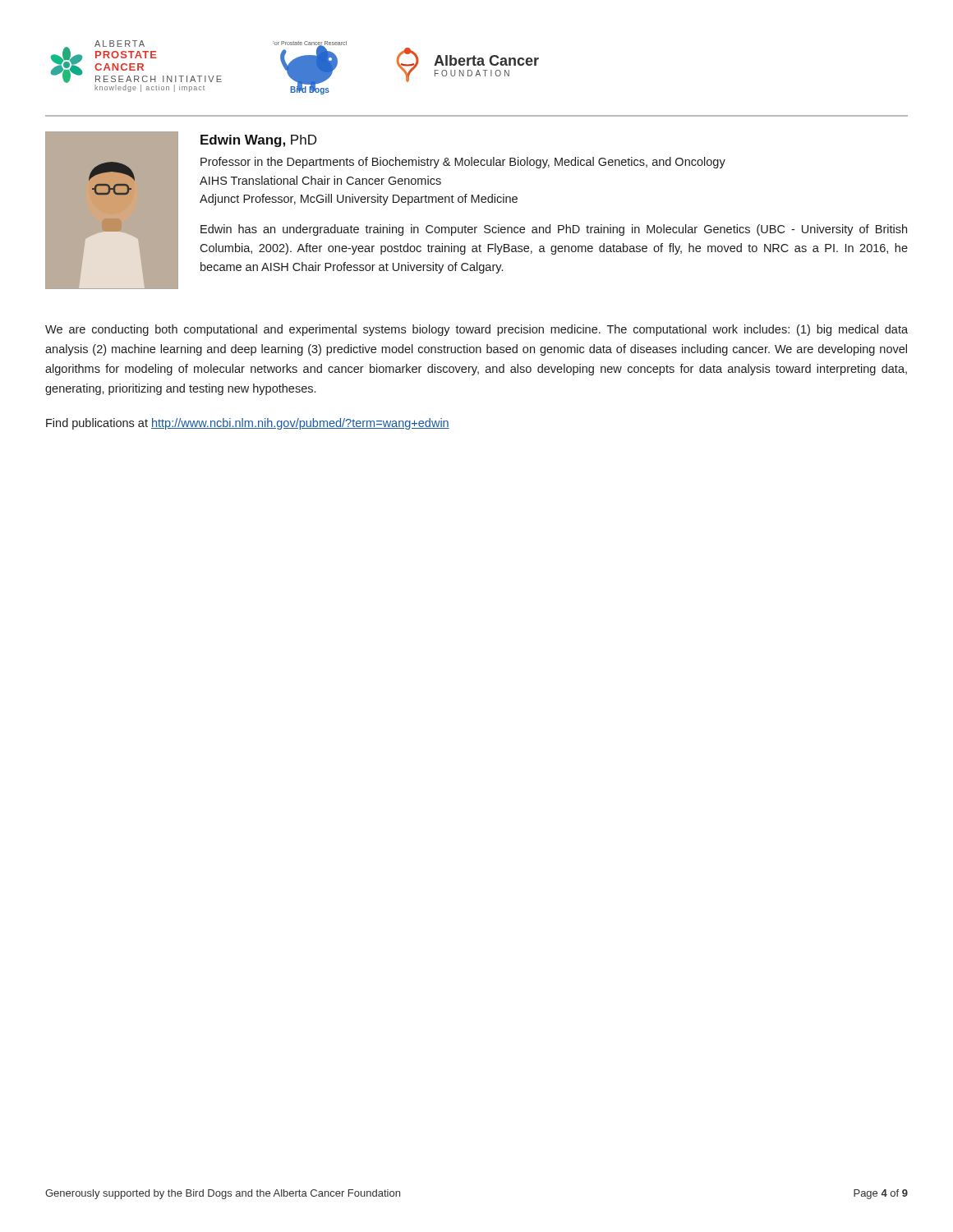Locate the text block with the text "Professor in the Departments of Biochemistry"
This screenshot has height=1232, width=953.
[x=463, y=163]
